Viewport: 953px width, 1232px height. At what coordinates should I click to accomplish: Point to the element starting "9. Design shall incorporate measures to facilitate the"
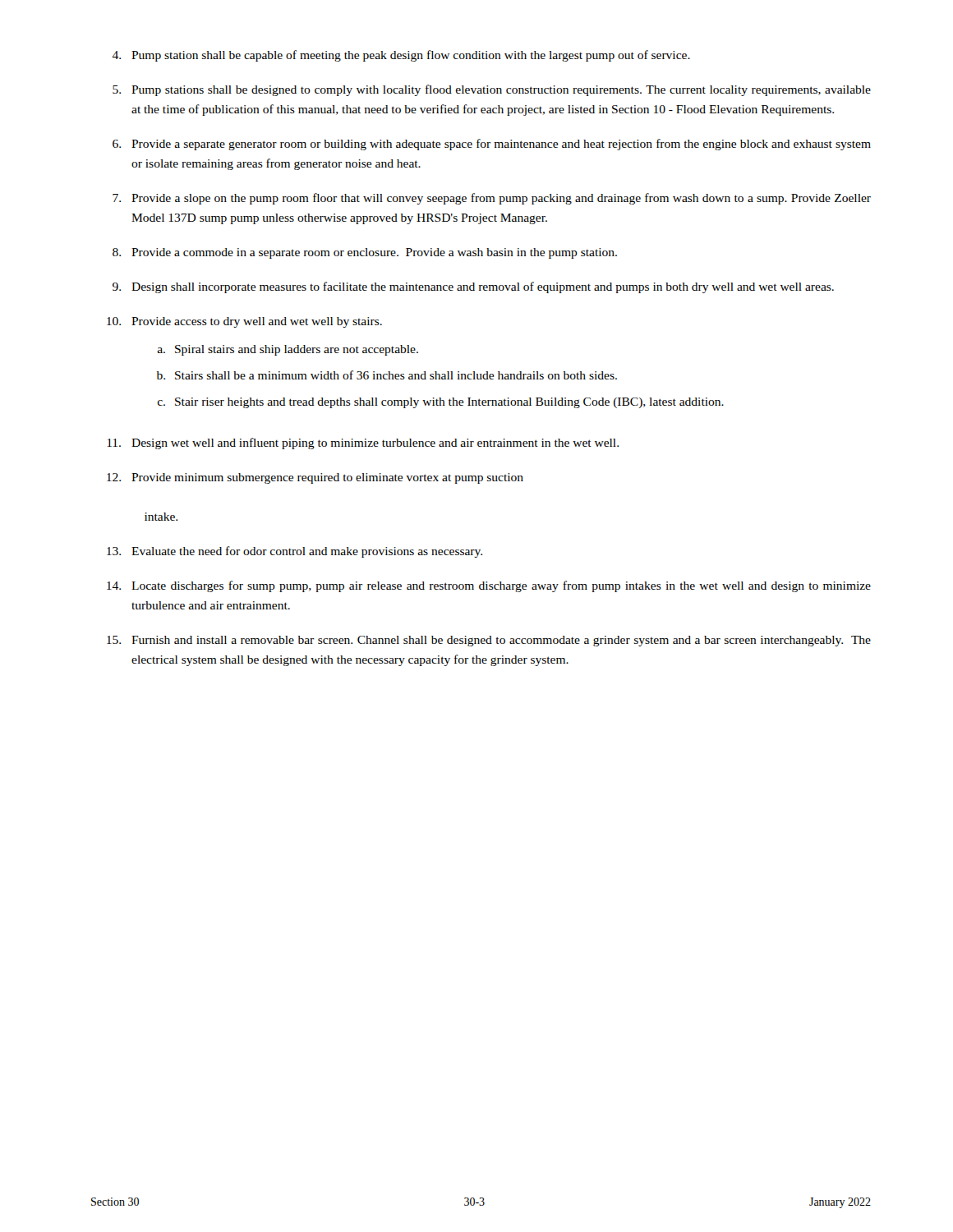tap(481, 287)
